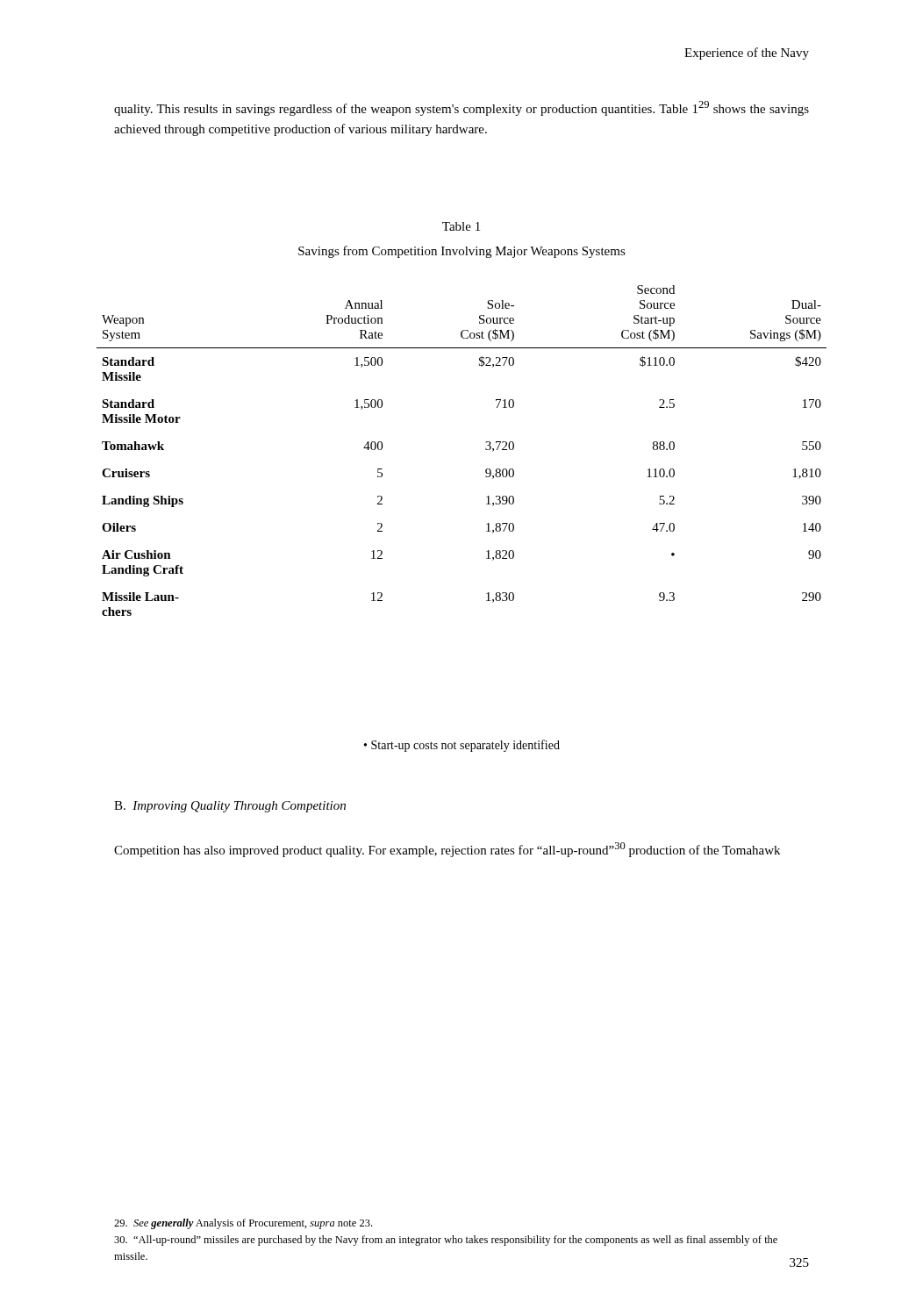Navigate to the region starting "quality. This results in savings"

pyautogui.click(x=462, y=117)
